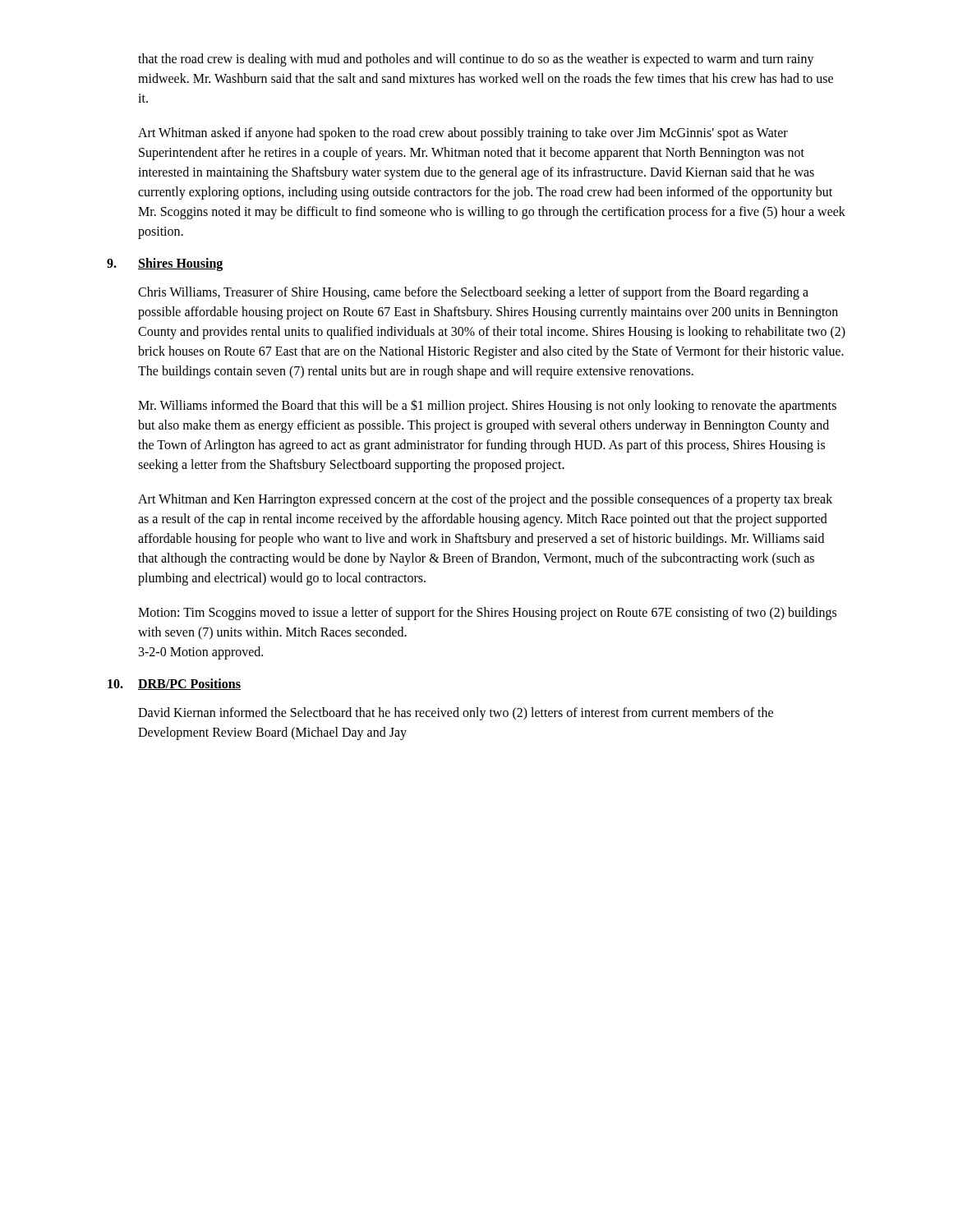Viewport: 953px width, 1232px height.
Task: Where is the passage that starts "Mr. Williams informed the Board"?
Action: pyautogui.click(x=487, y=435)
